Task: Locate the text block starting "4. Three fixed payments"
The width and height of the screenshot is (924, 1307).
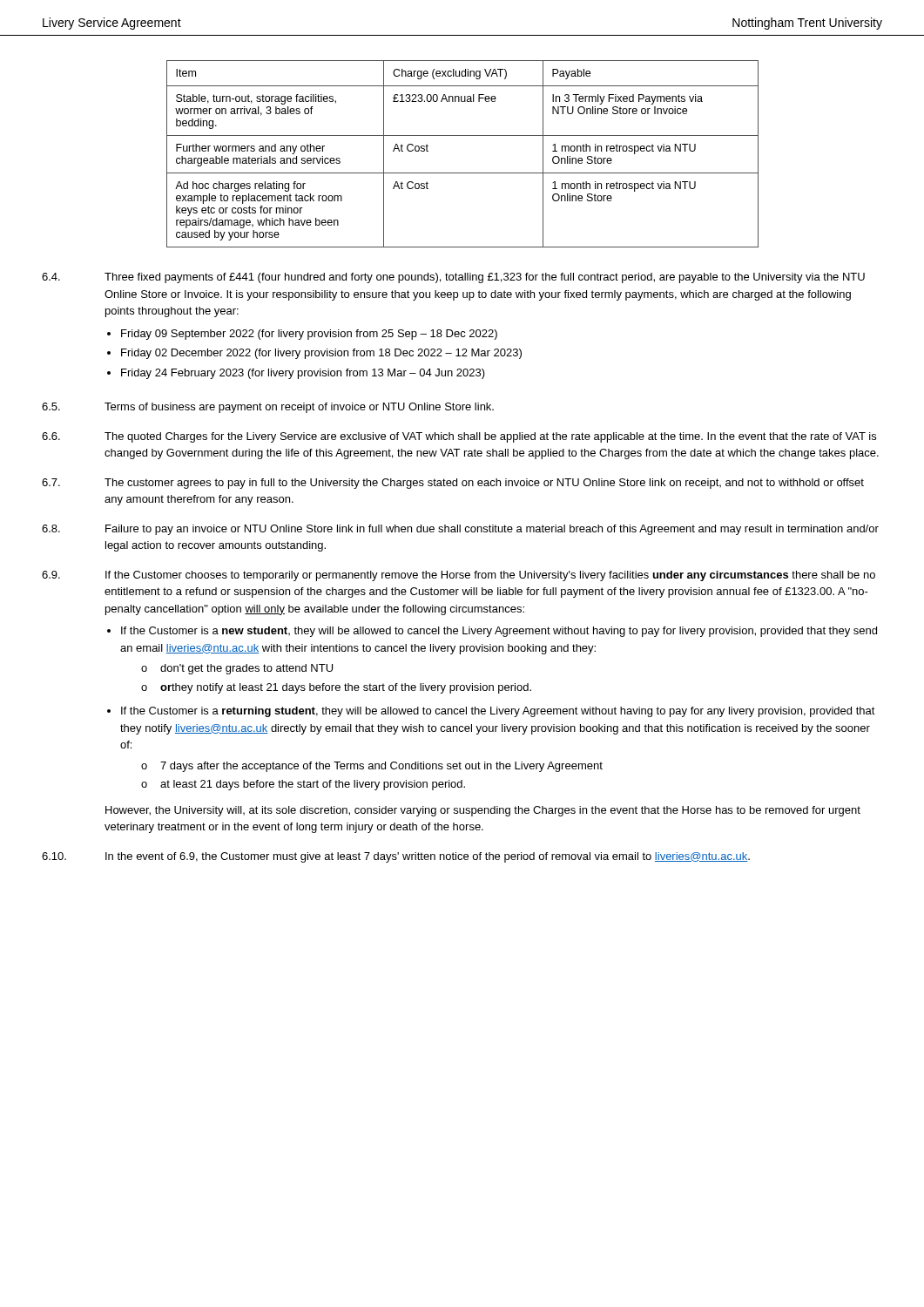Action: pyautogui.click(x=462, y=327)
